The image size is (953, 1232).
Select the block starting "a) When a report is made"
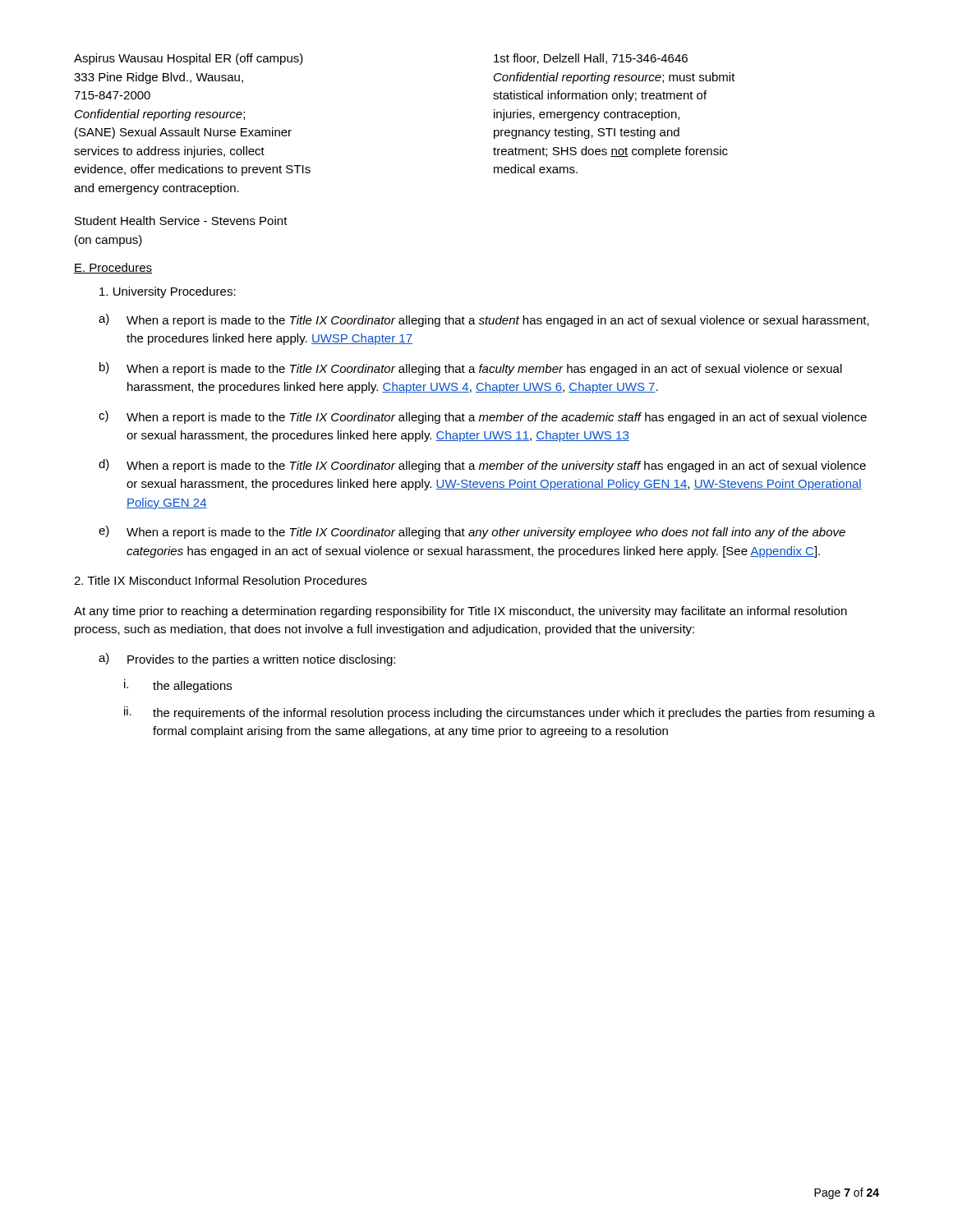[489, 329]
